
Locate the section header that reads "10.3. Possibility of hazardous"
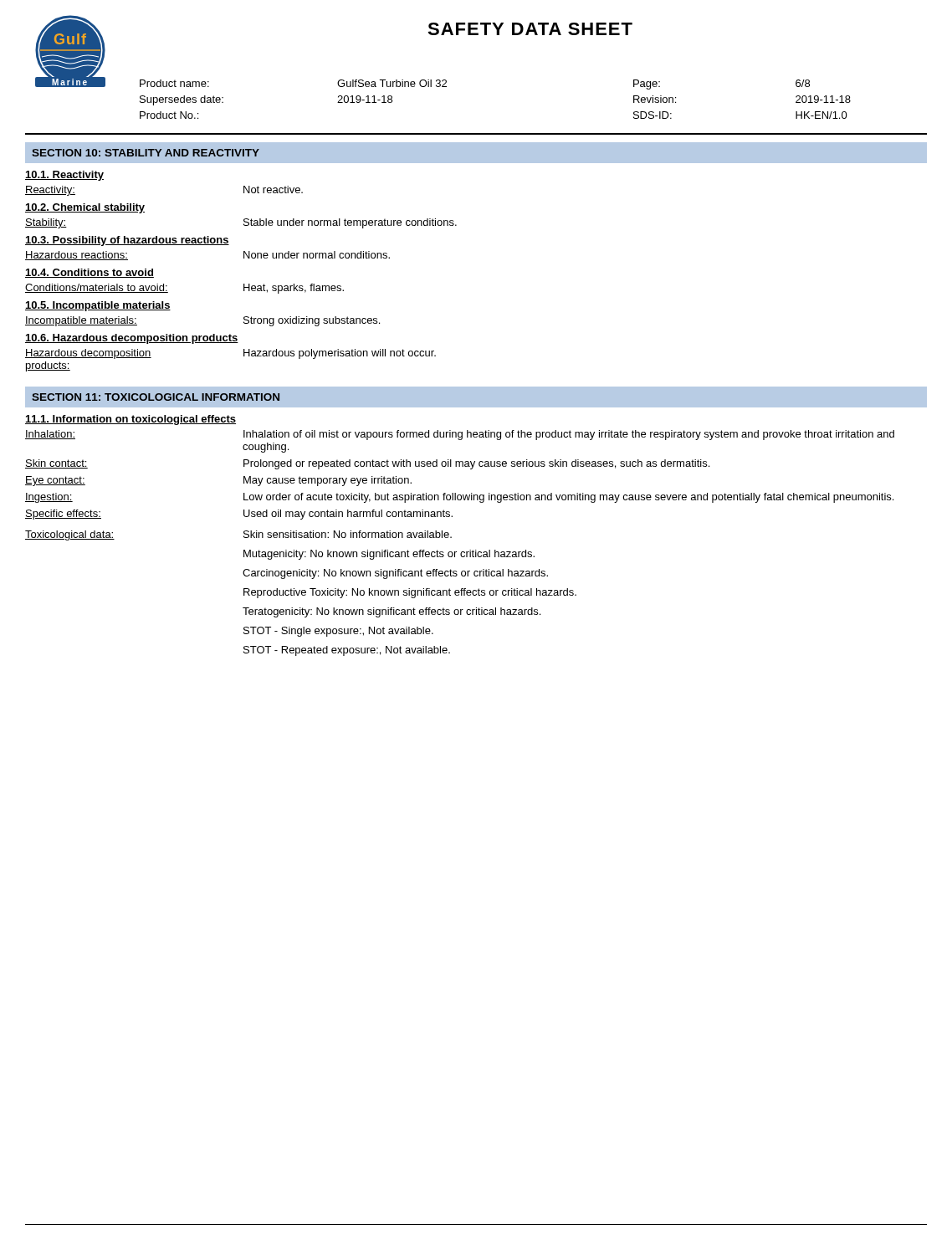(x=127, y=241)
